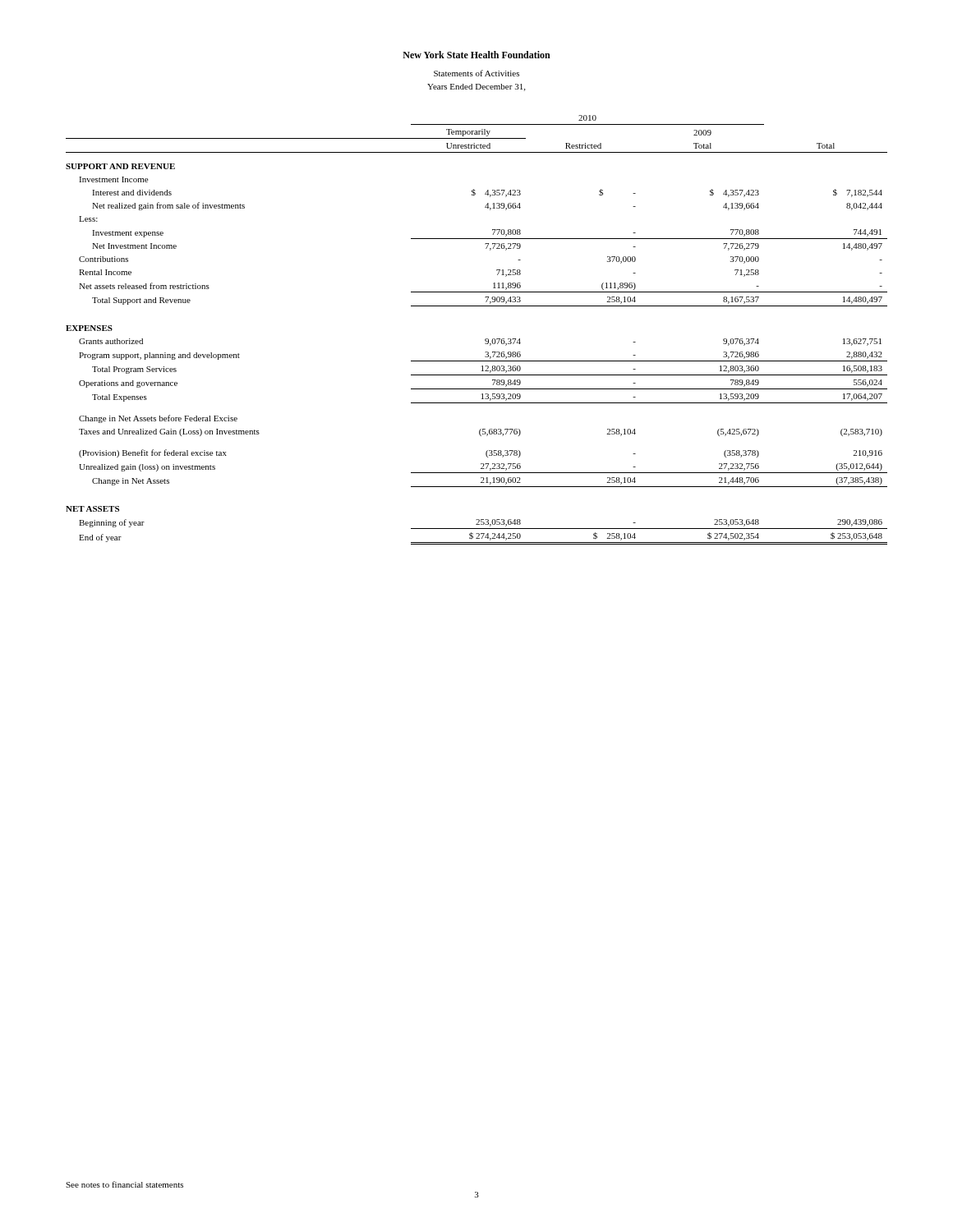The height and width of the screenshot is (1232, 953).
Task: Select the text with the text "Statements of Activities"
Action: (476, 73)
